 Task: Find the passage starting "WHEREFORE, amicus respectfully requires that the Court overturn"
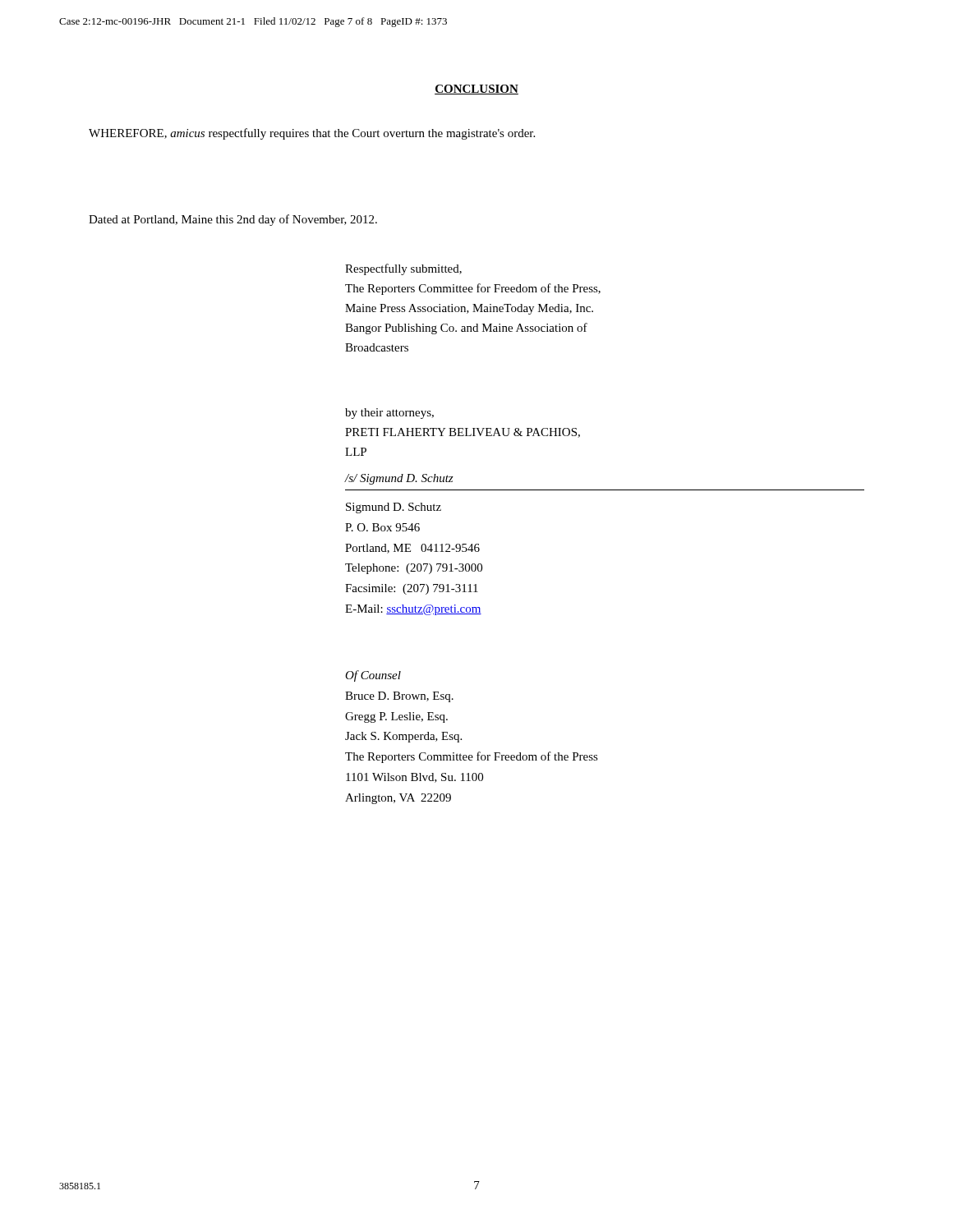(x=312, y=133)
